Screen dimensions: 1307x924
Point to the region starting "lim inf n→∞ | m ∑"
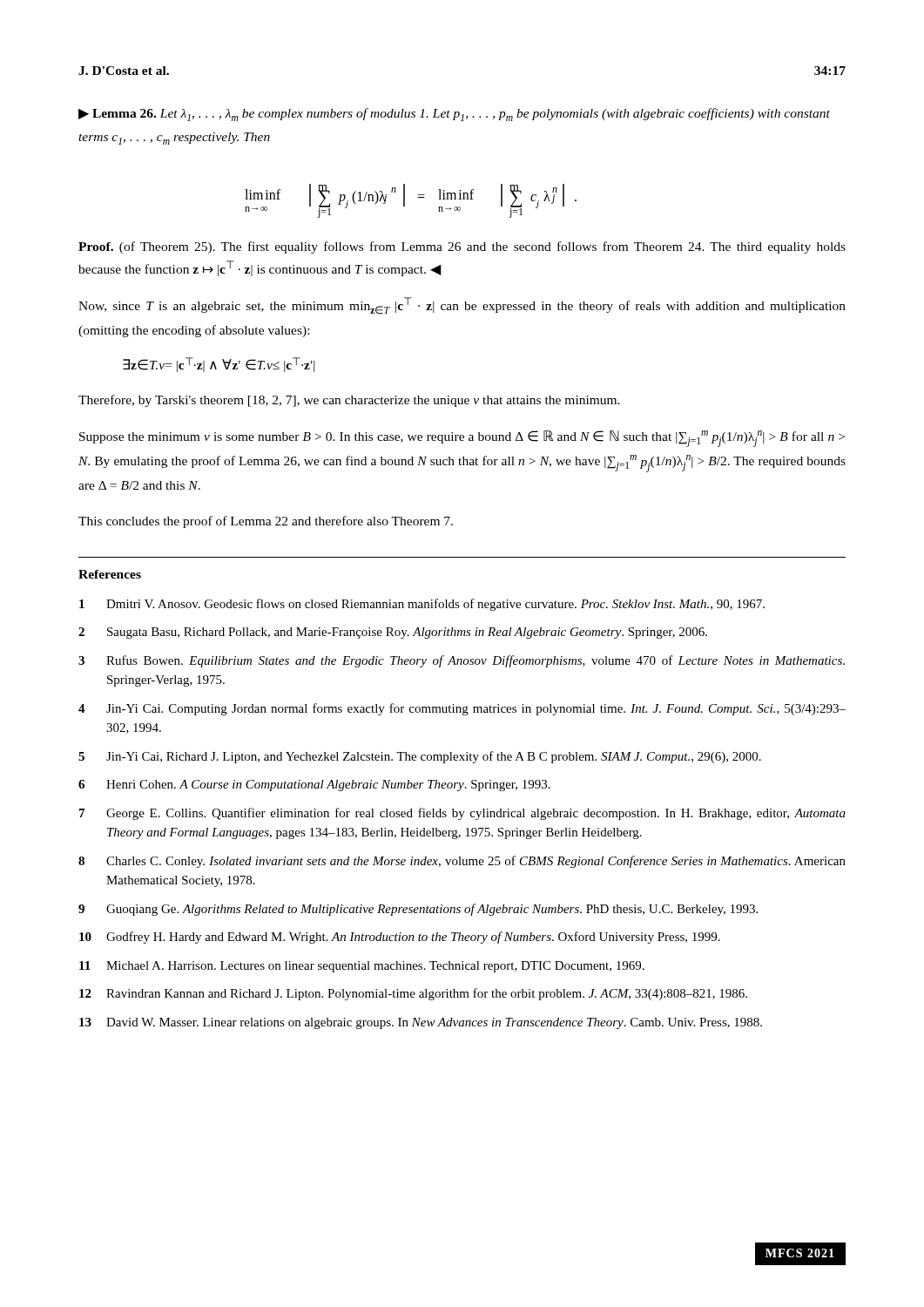[x=462, y=193]
